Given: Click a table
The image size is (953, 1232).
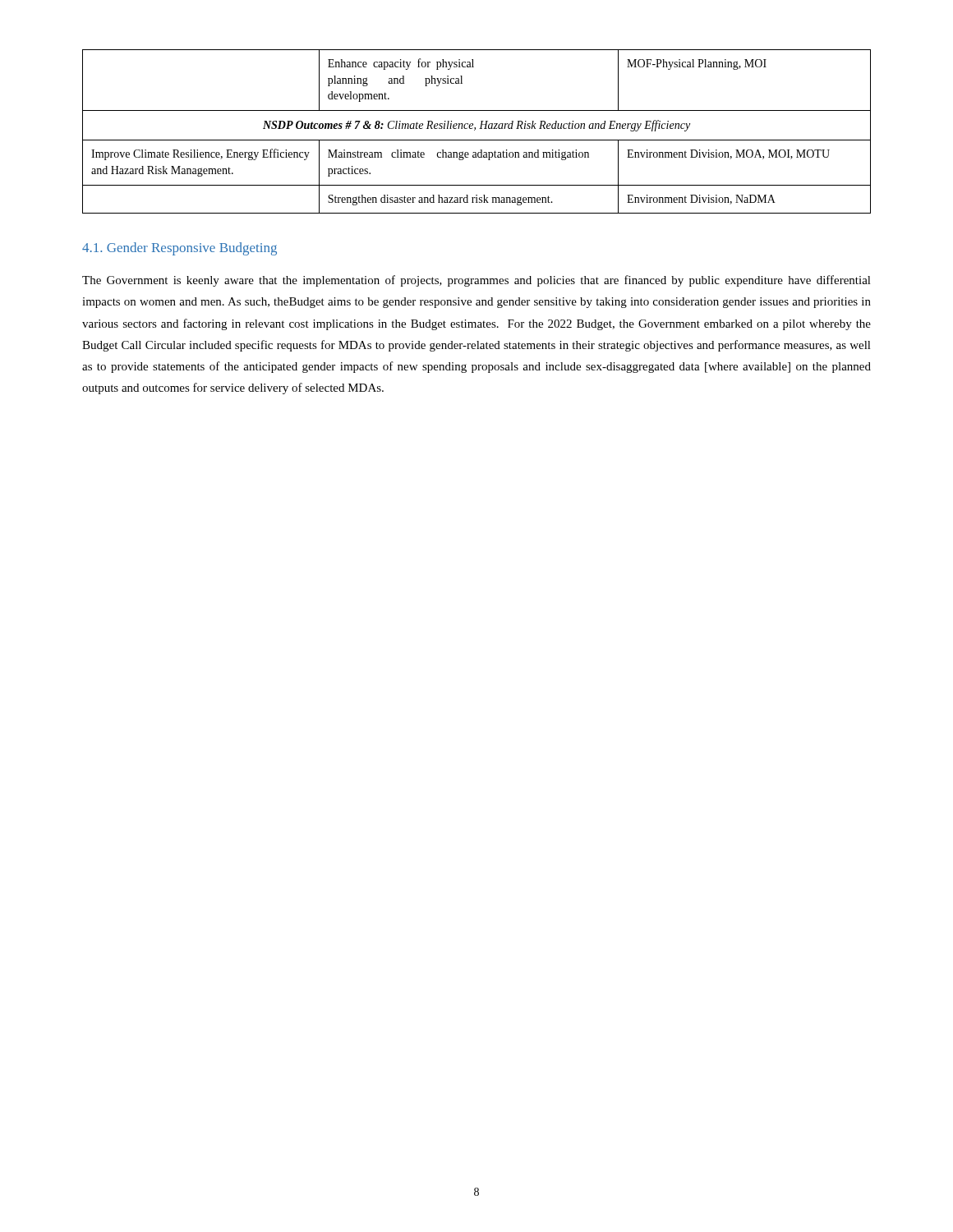Looking at the screenshot, I should click(476, 131).
